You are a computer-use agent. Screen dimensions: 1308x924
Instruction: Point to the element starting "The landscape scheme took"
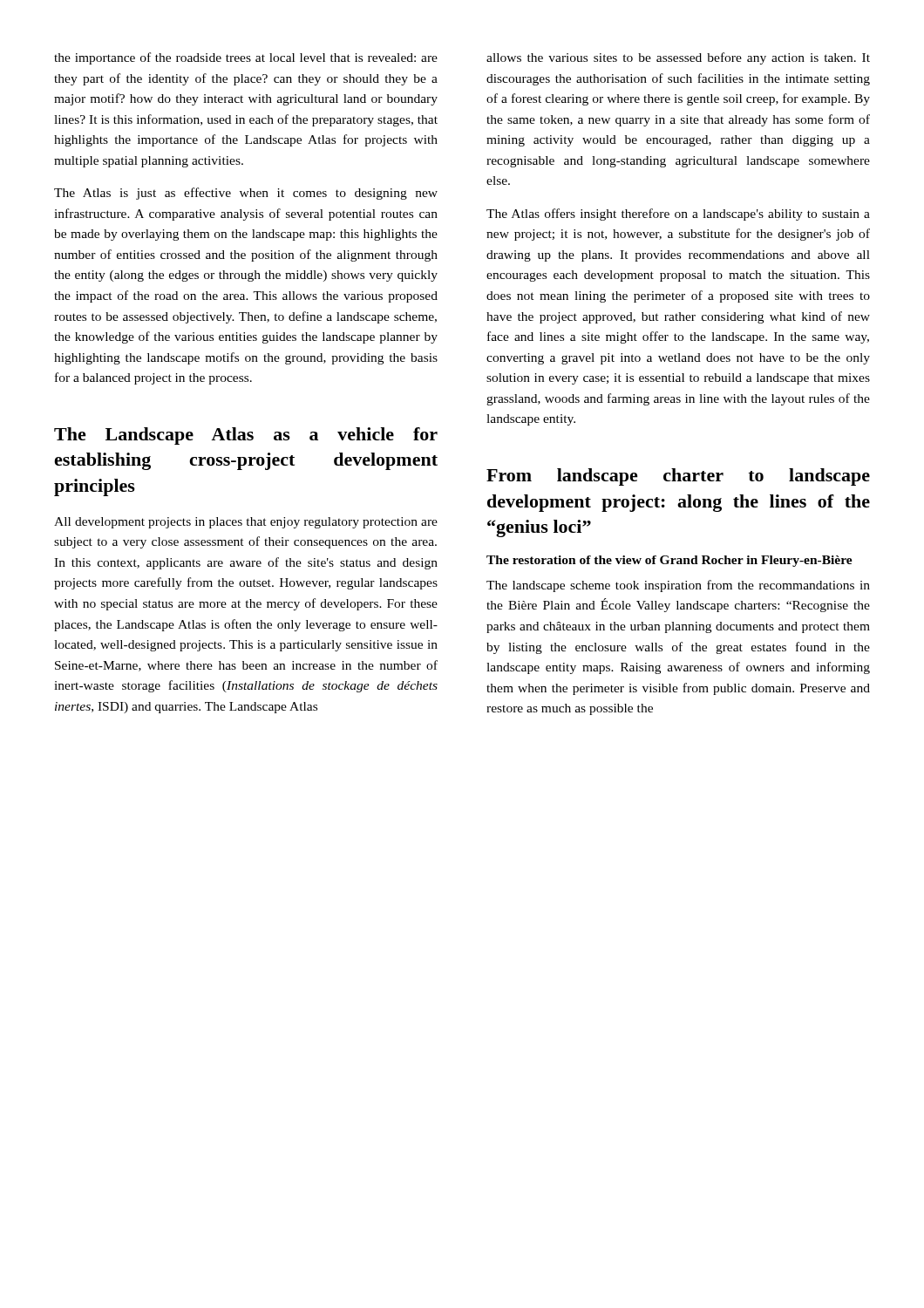click(x=678, y=646)
